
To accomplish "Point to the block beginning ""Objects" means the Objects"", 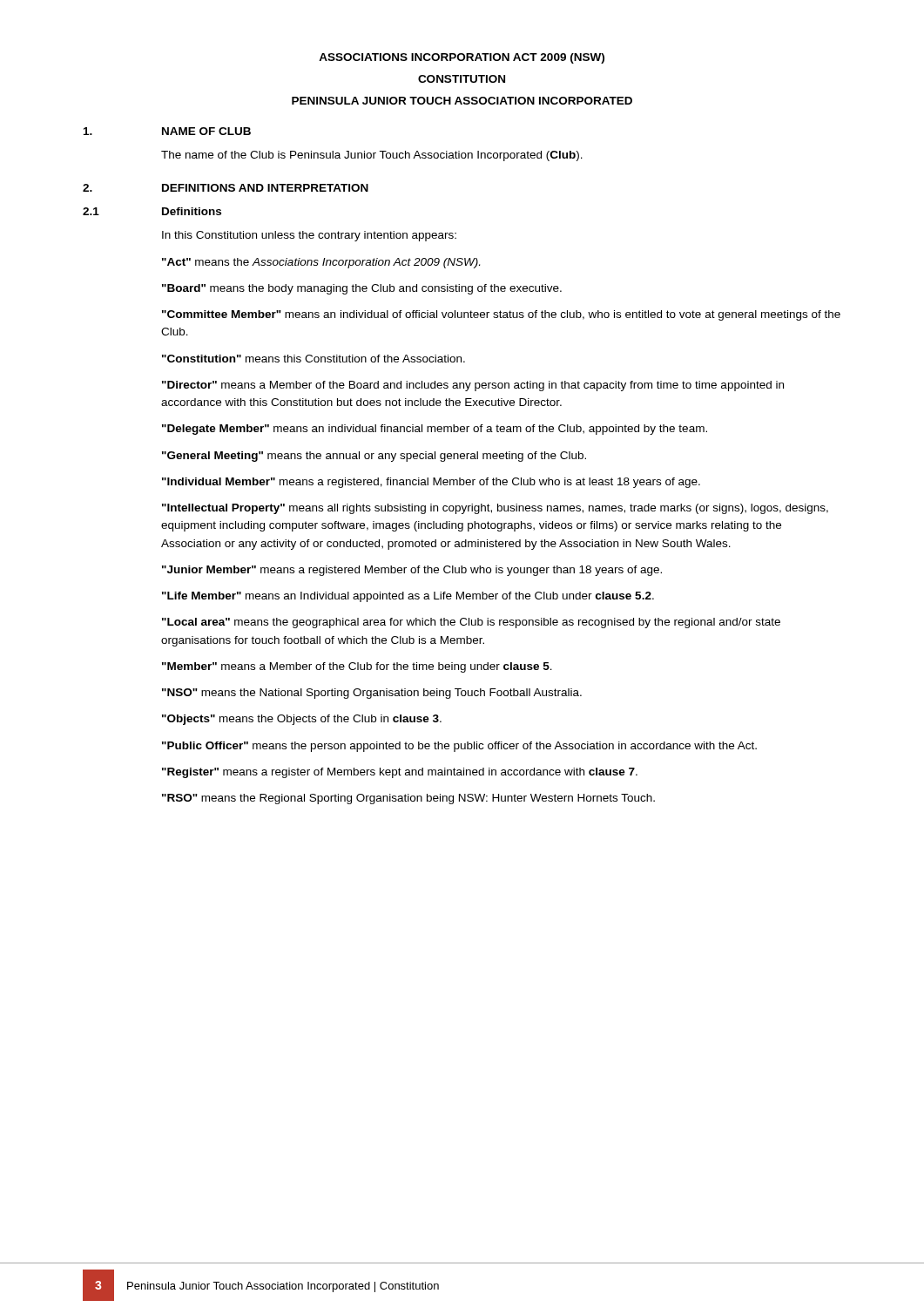I will [302, 719].
